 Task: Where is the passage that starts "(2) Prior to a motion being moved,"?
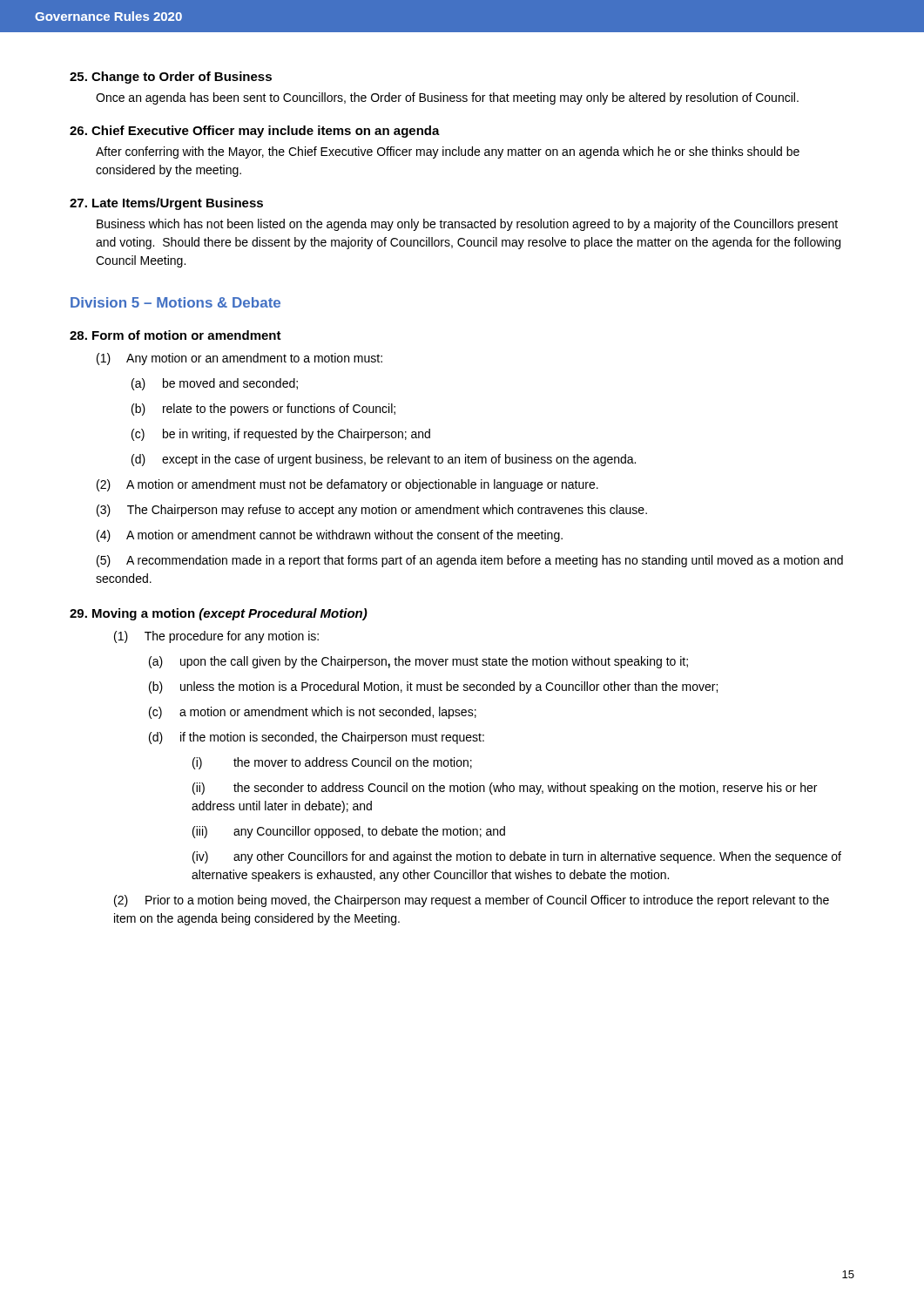click(x=471, y=908)
